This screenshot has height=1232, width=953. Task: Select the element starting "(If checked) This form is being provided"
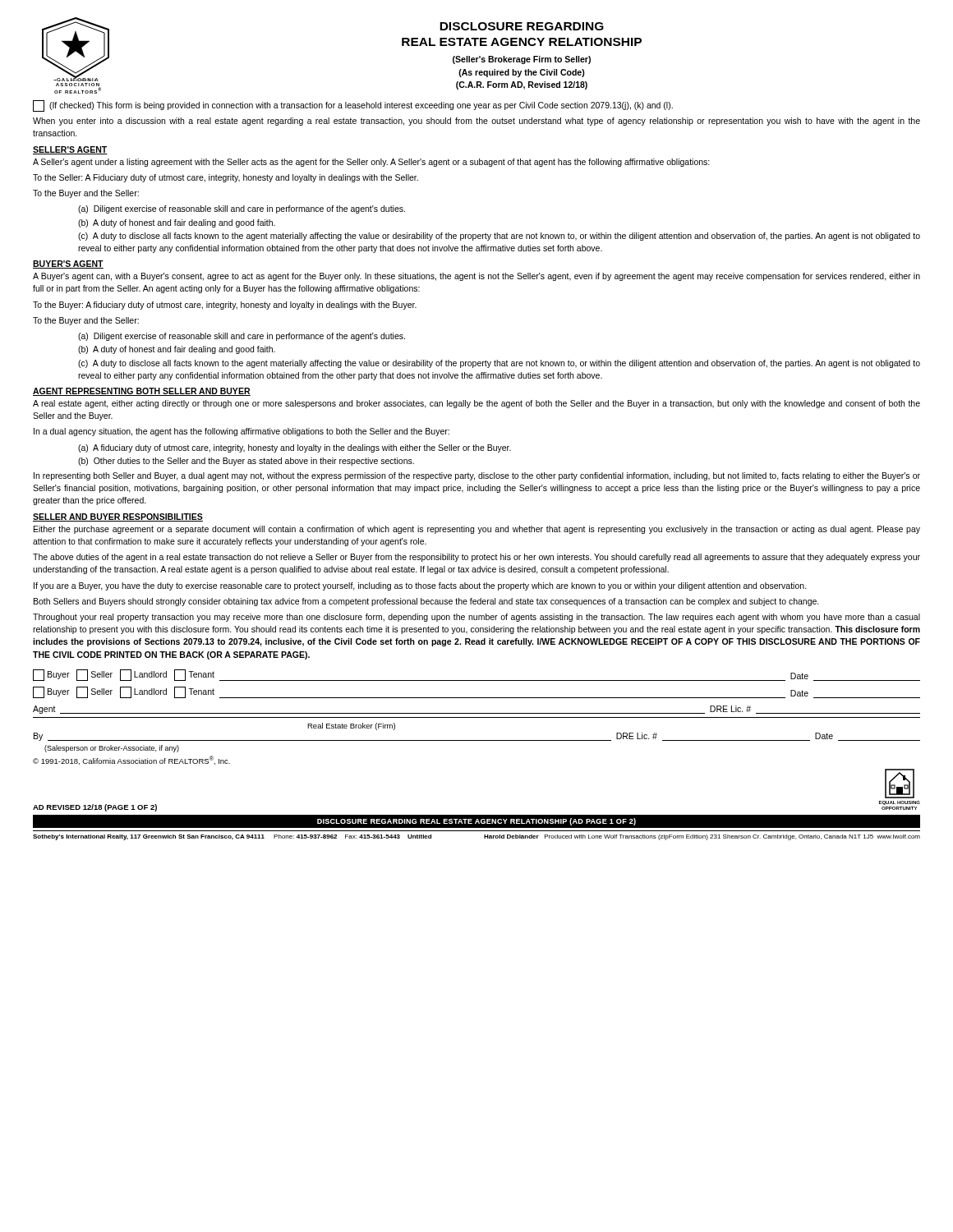tap(353, 106)
